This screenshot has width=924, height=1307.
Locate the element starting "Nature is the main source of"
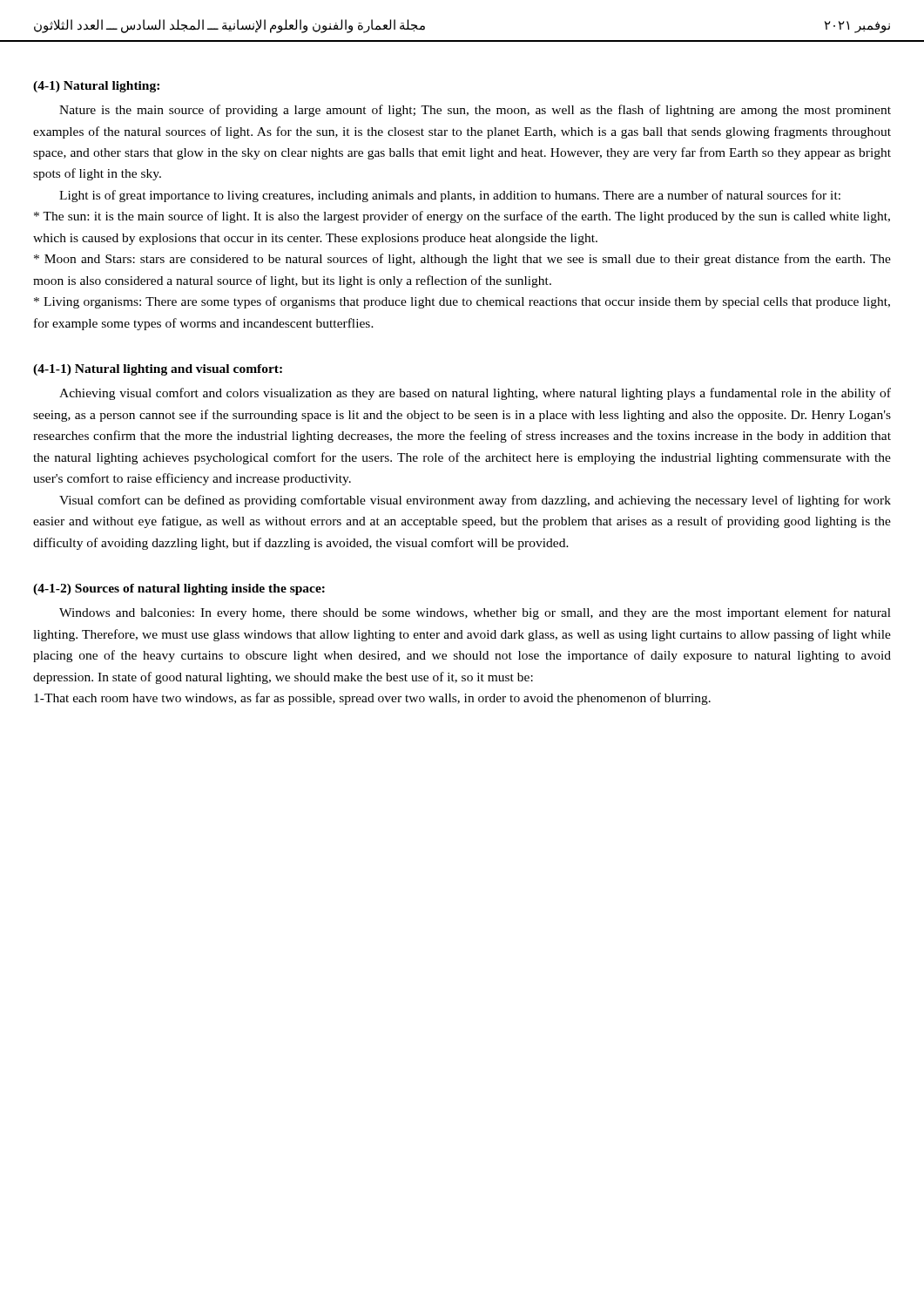click(462, 153)
